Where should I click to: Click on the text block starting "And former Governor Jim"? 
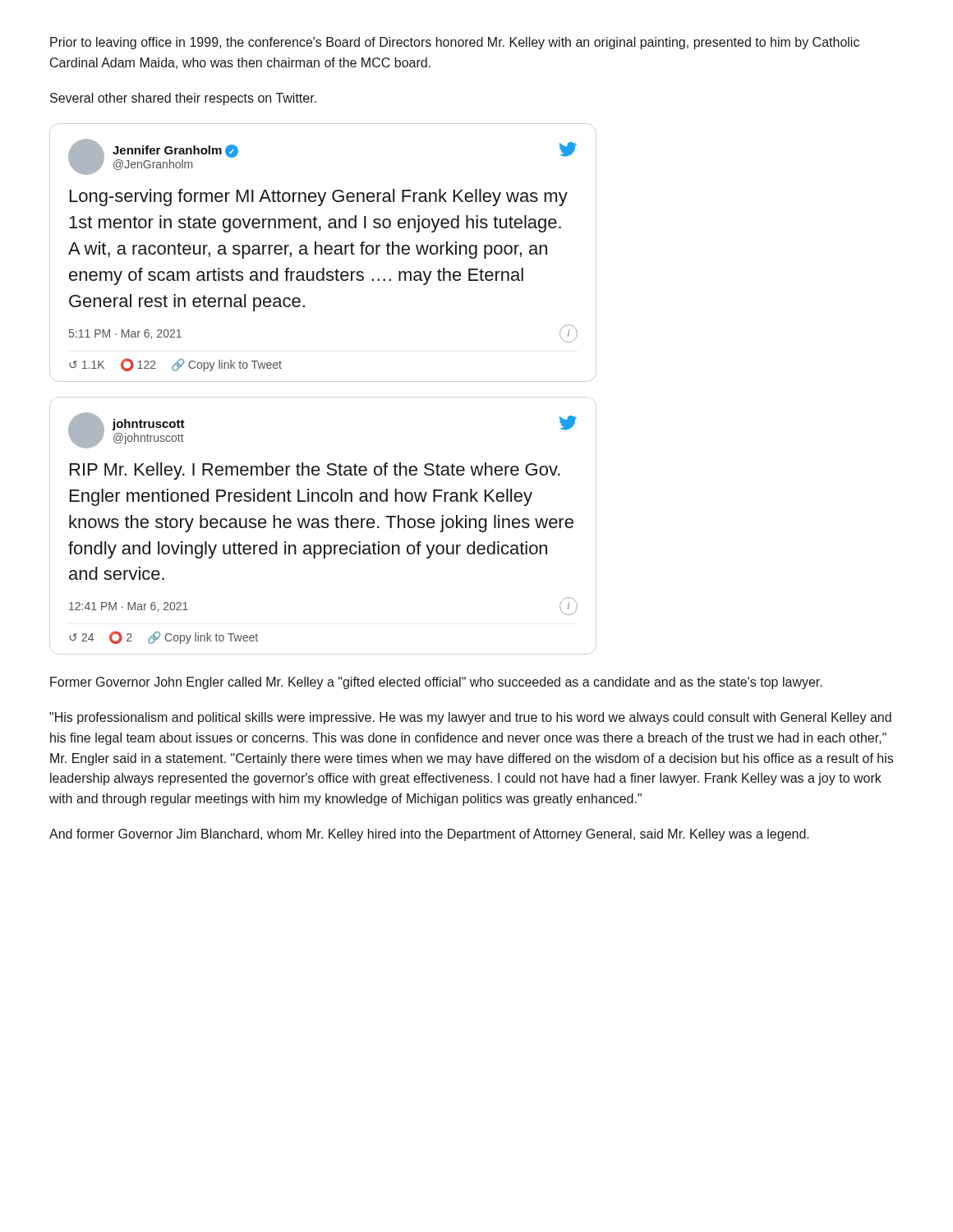coord(430,834)
